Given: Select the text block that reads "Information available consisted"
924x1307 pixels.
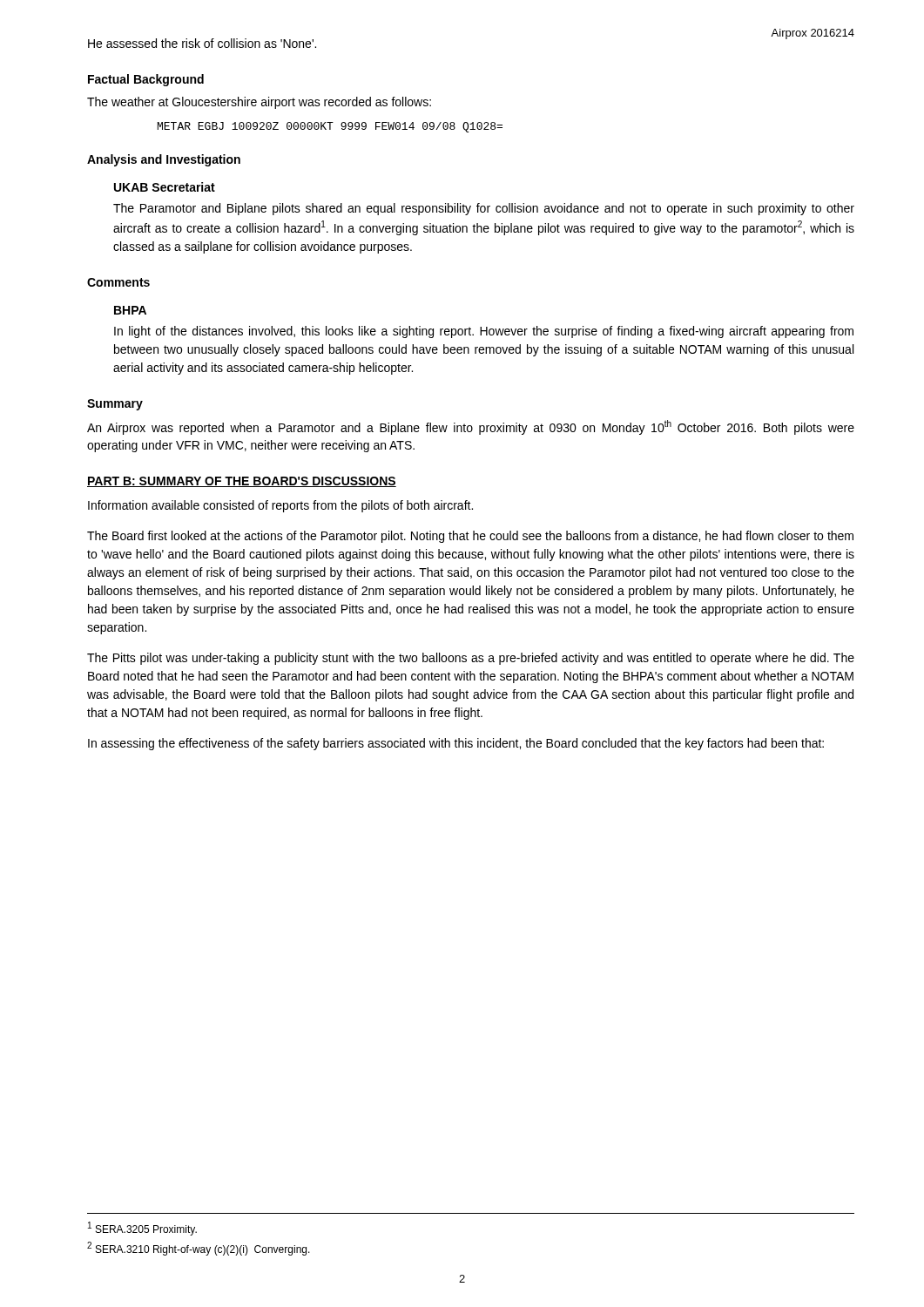Looking at the screenshot, I should click(471, 506).
